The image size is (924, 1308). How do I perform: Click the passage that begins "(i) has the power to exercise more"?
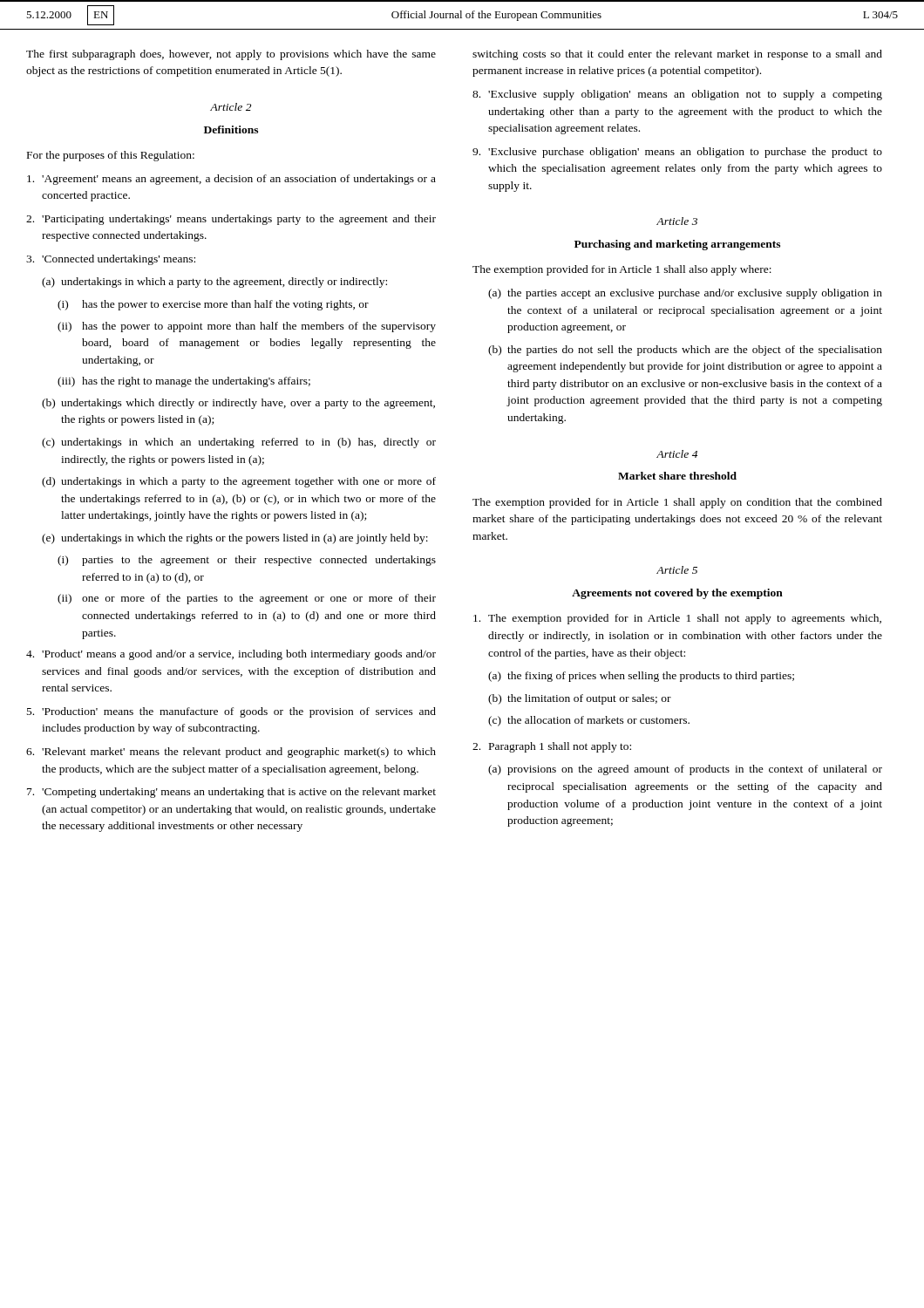click(231, 304)
